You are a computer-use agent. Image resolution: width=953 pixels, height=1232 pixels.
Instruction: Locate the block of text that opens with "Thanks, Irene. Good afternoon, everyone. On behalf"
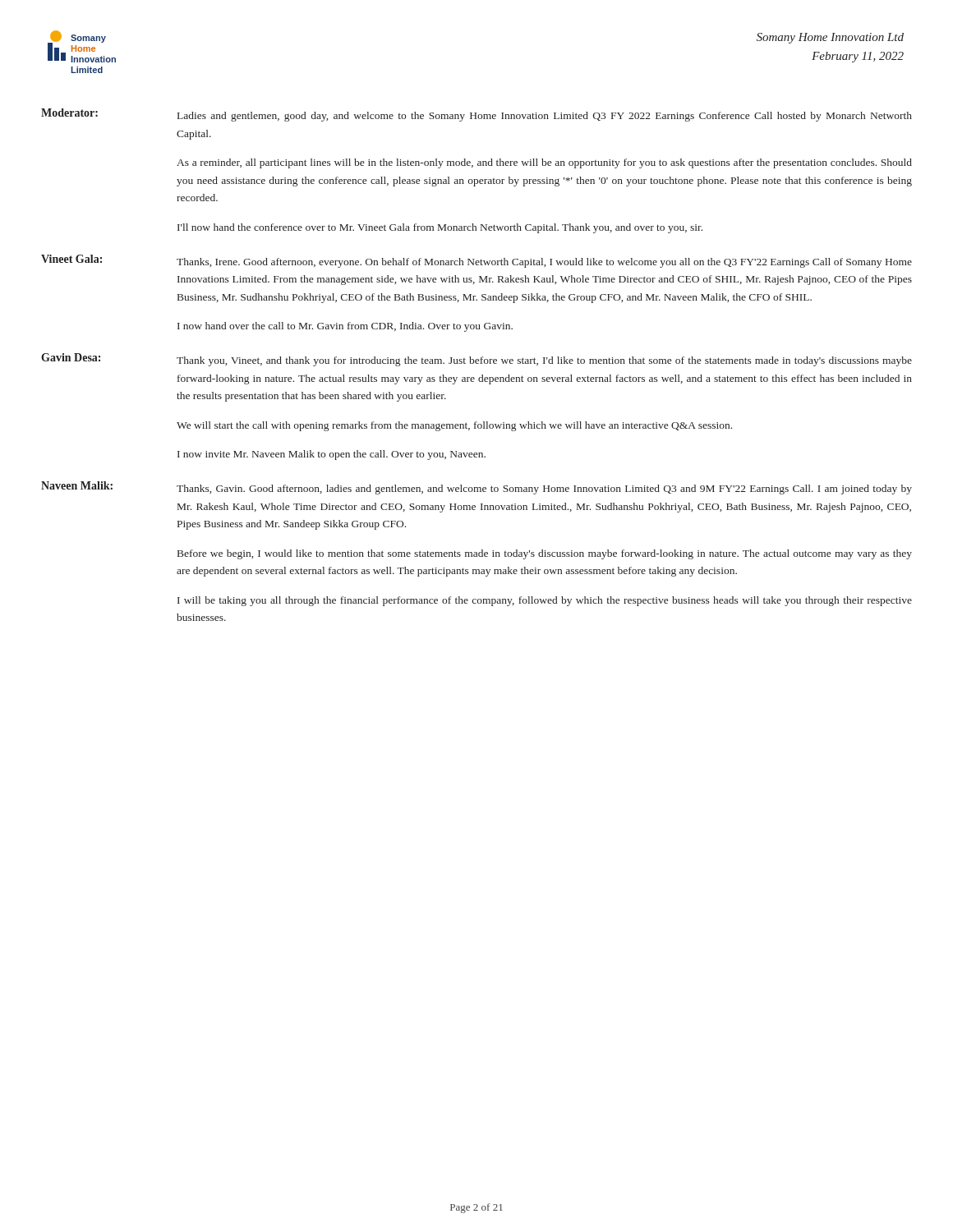[x=544, y=294]
